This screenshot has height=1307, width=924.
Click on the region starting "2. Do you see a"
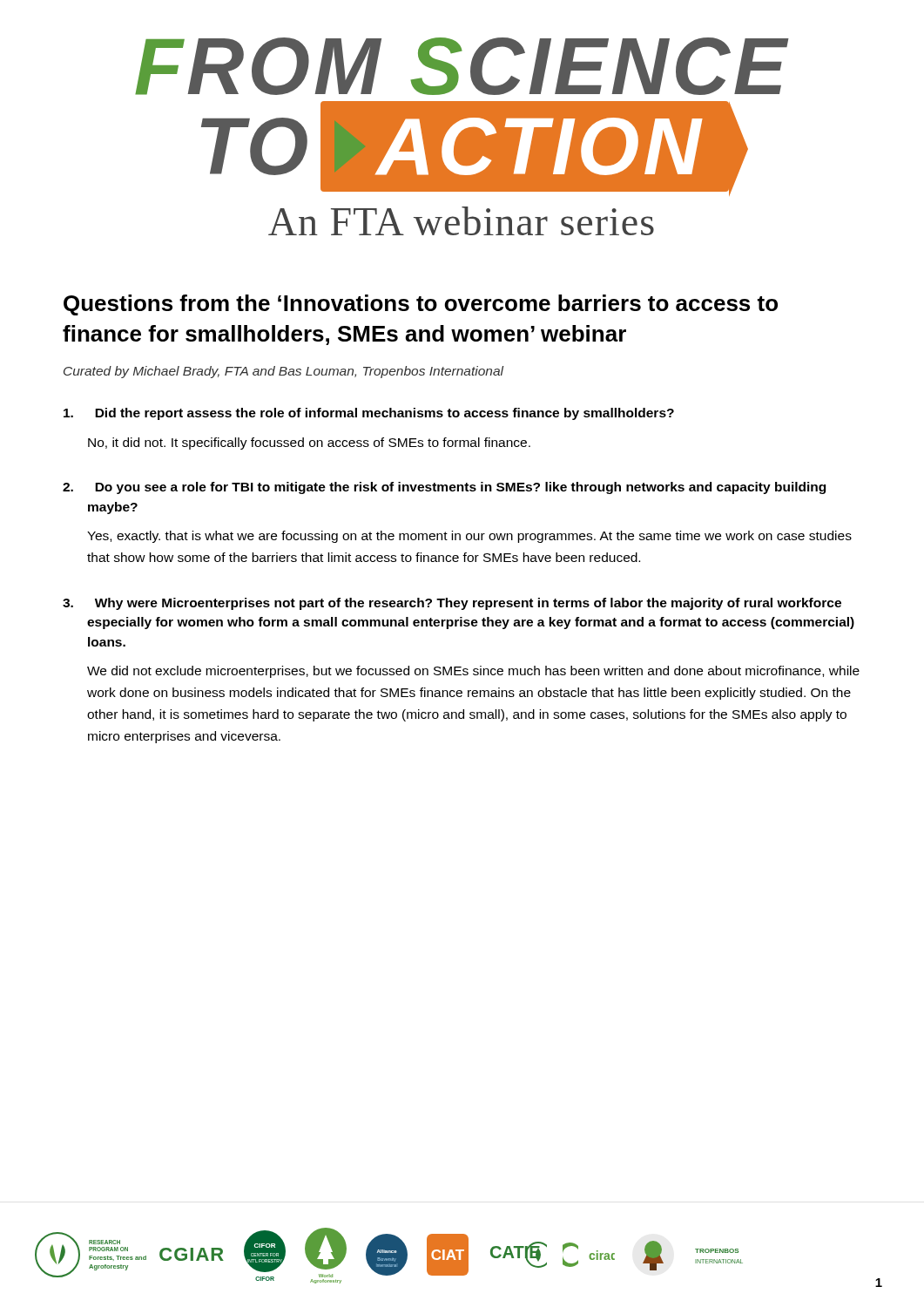(x=462, y=523)
